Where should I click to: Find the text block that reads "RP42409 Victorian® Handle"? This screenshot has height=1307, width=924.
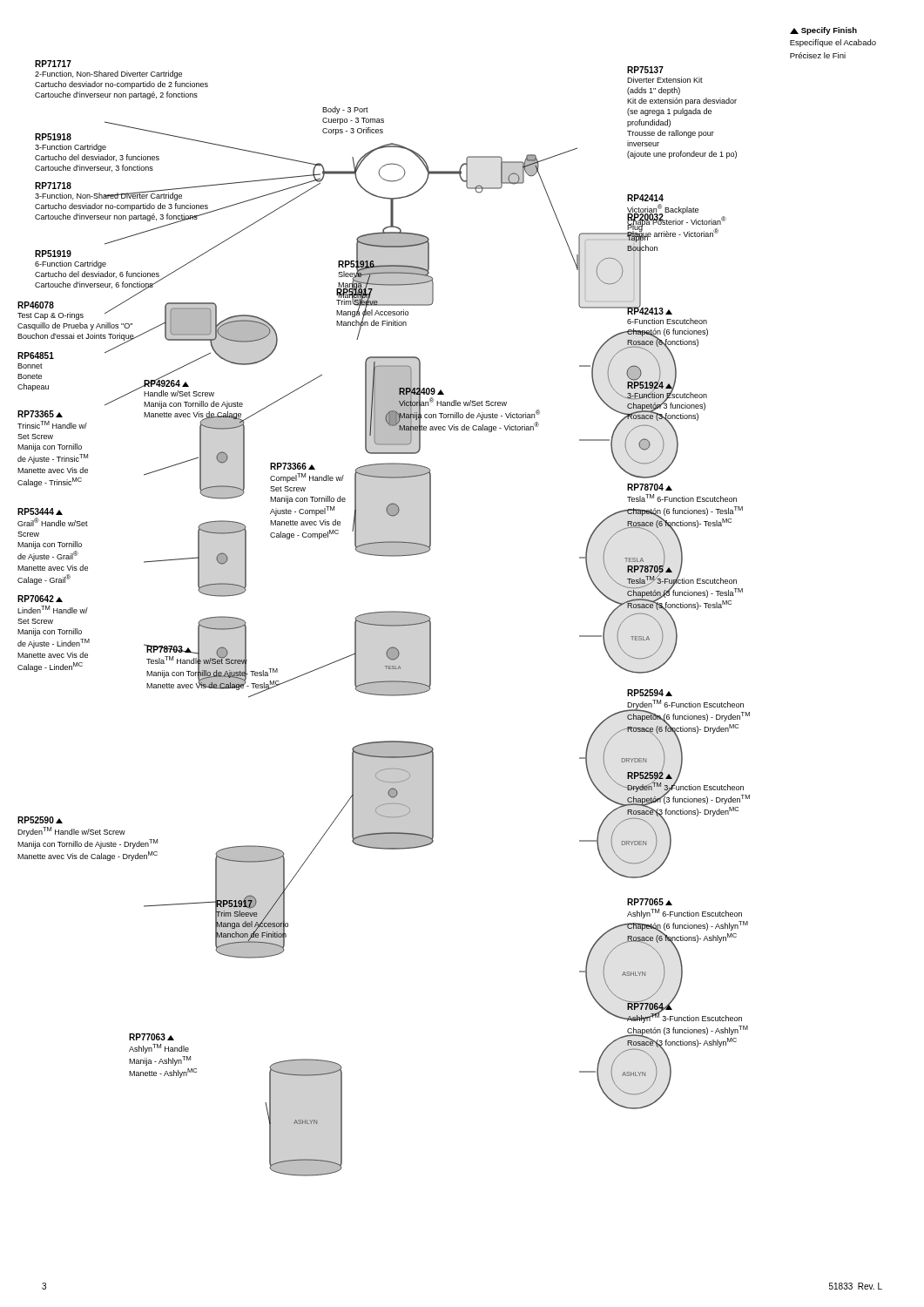[x=486, y=410]
